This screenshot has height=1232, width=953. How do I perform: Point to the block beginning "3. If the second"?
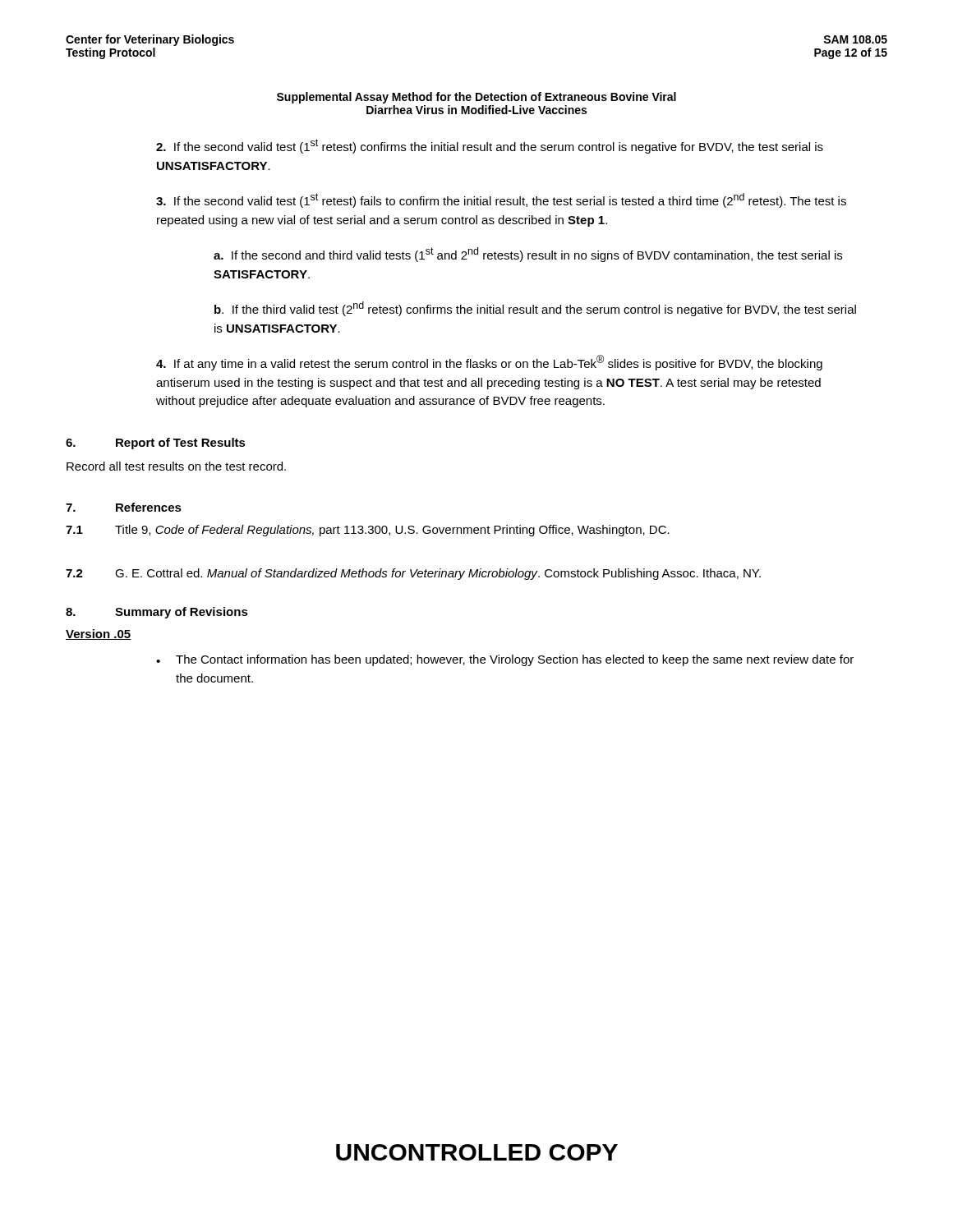501,209
